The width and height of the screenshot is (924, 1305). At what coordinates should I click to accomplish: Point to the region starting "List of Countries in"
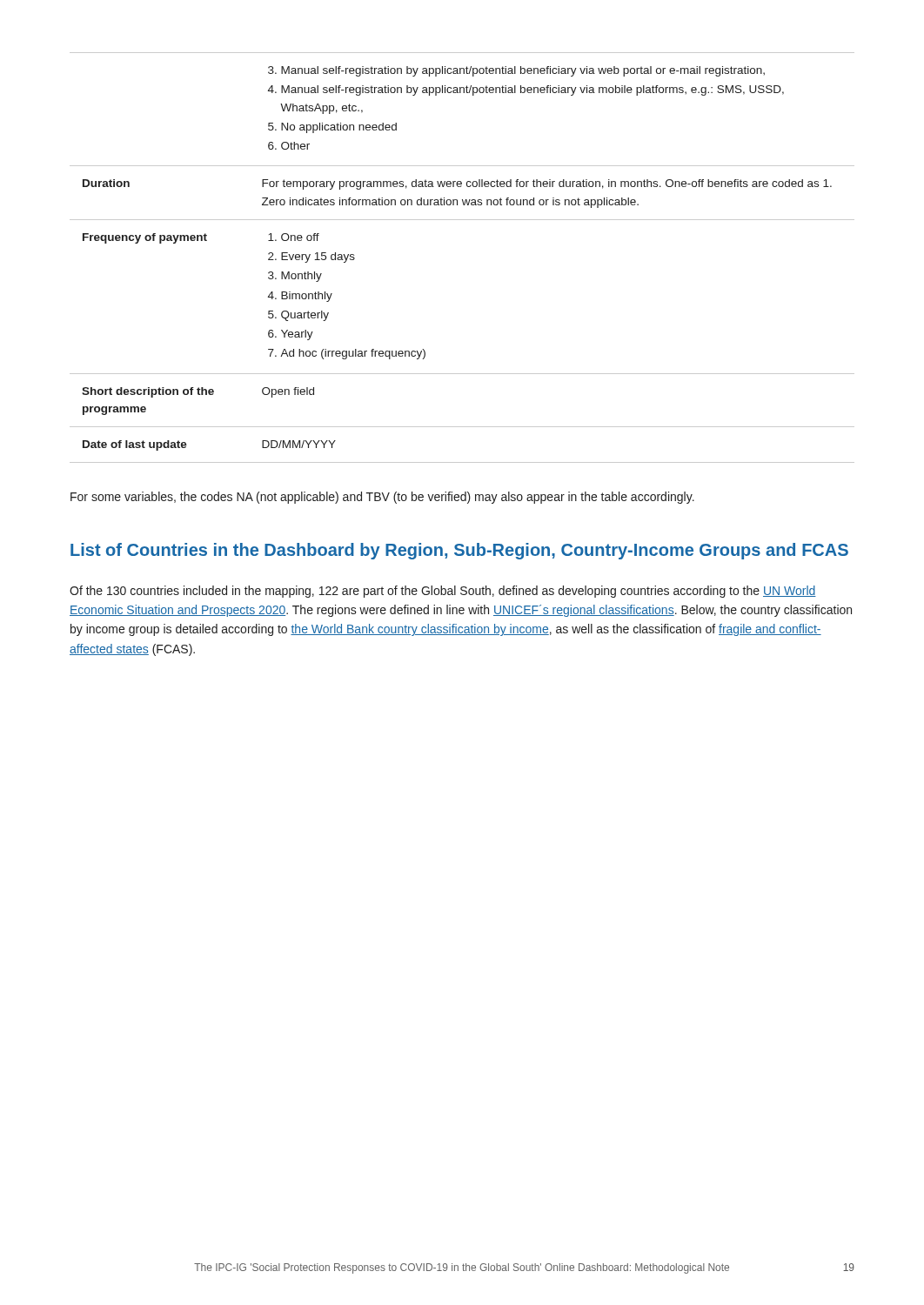pyautogui.click(x=459, y=550)
